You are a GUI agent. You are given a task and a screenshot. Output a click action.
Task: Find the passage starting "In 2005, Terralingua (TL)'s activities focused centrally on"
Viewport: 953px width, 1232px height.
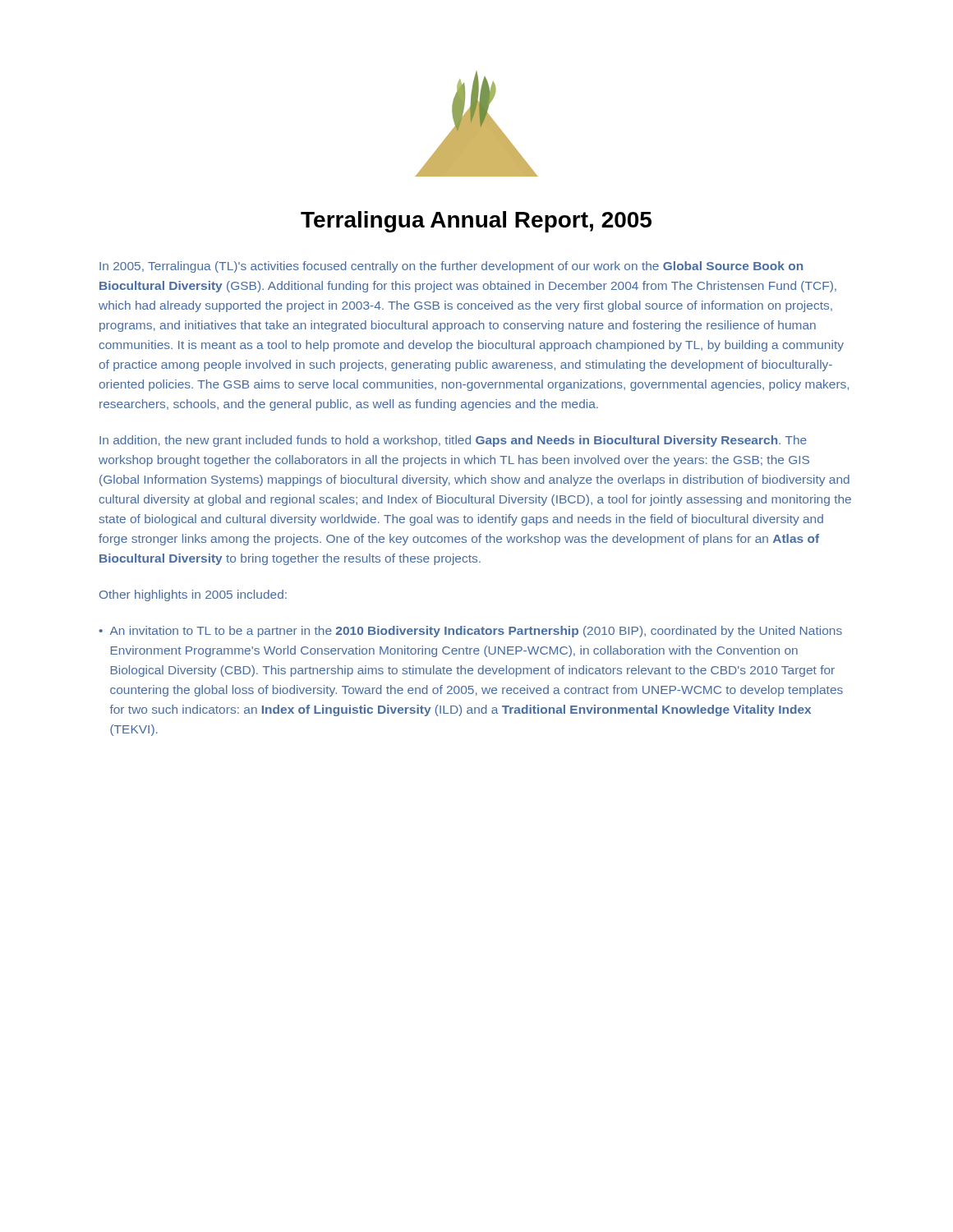(474, 335)
